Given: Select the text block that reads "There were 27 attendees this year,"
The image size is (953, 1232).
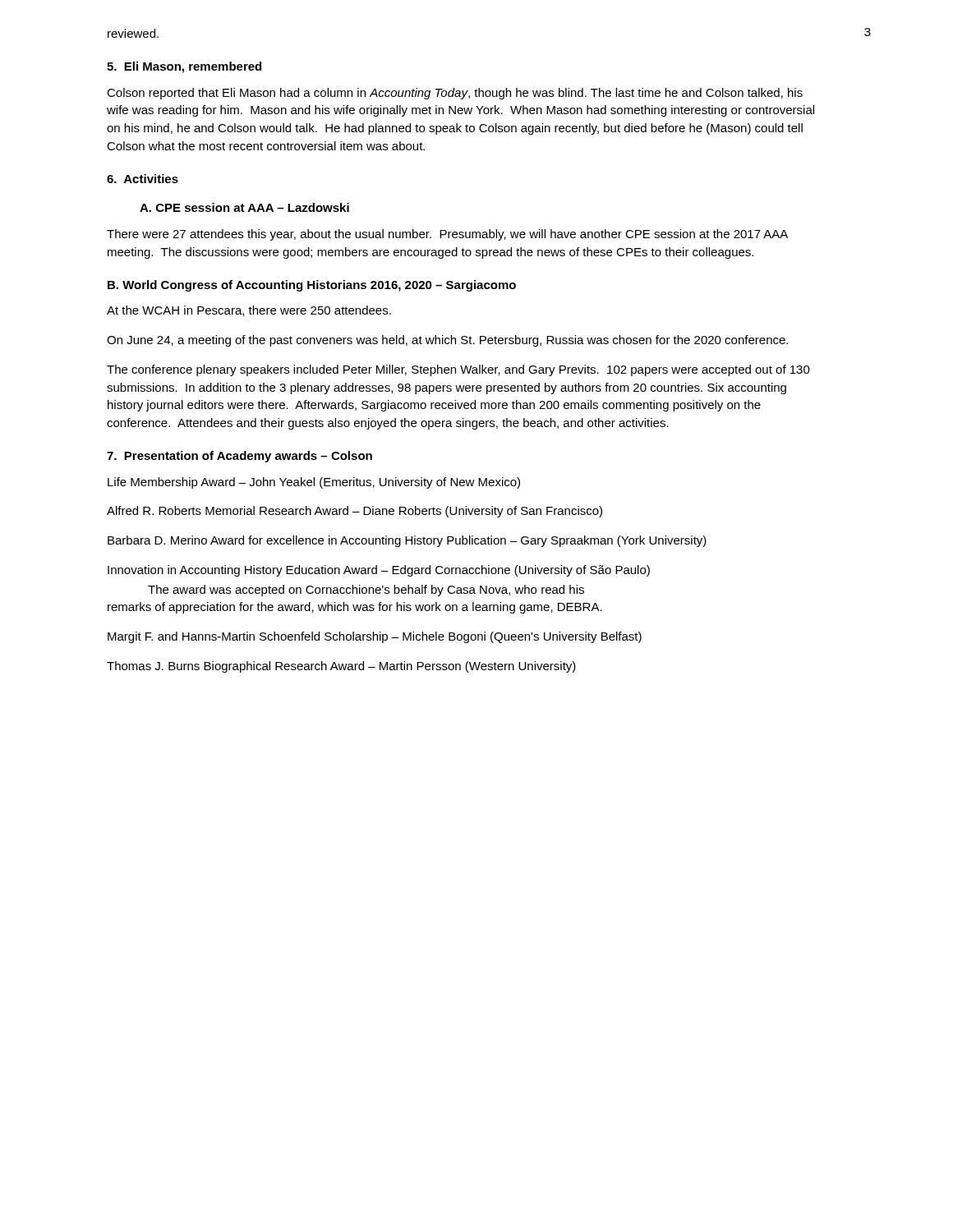Looking at the screenshot, I should click(x=447, y=243).
